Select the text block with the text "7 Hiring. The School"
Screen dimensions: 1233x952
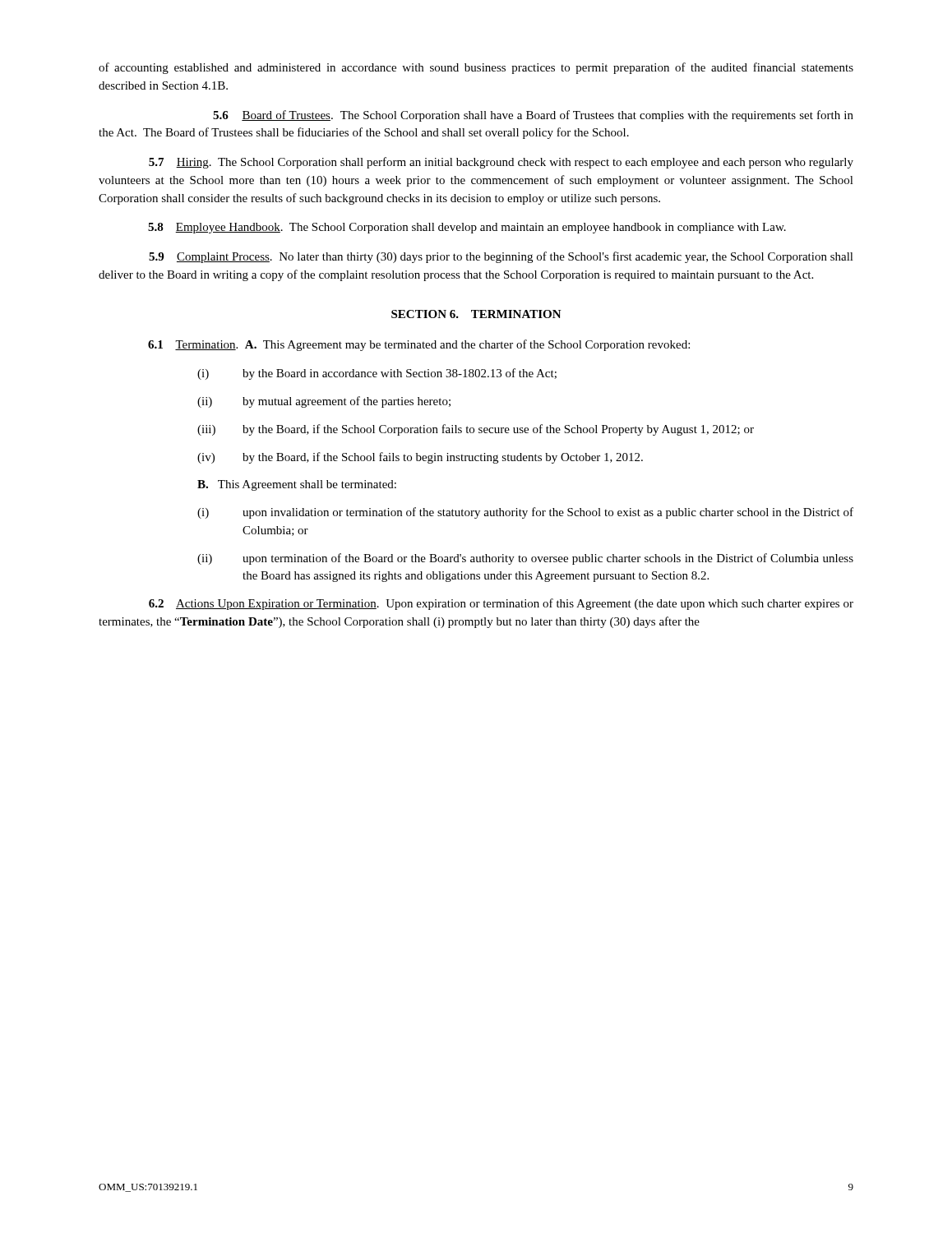476,180
